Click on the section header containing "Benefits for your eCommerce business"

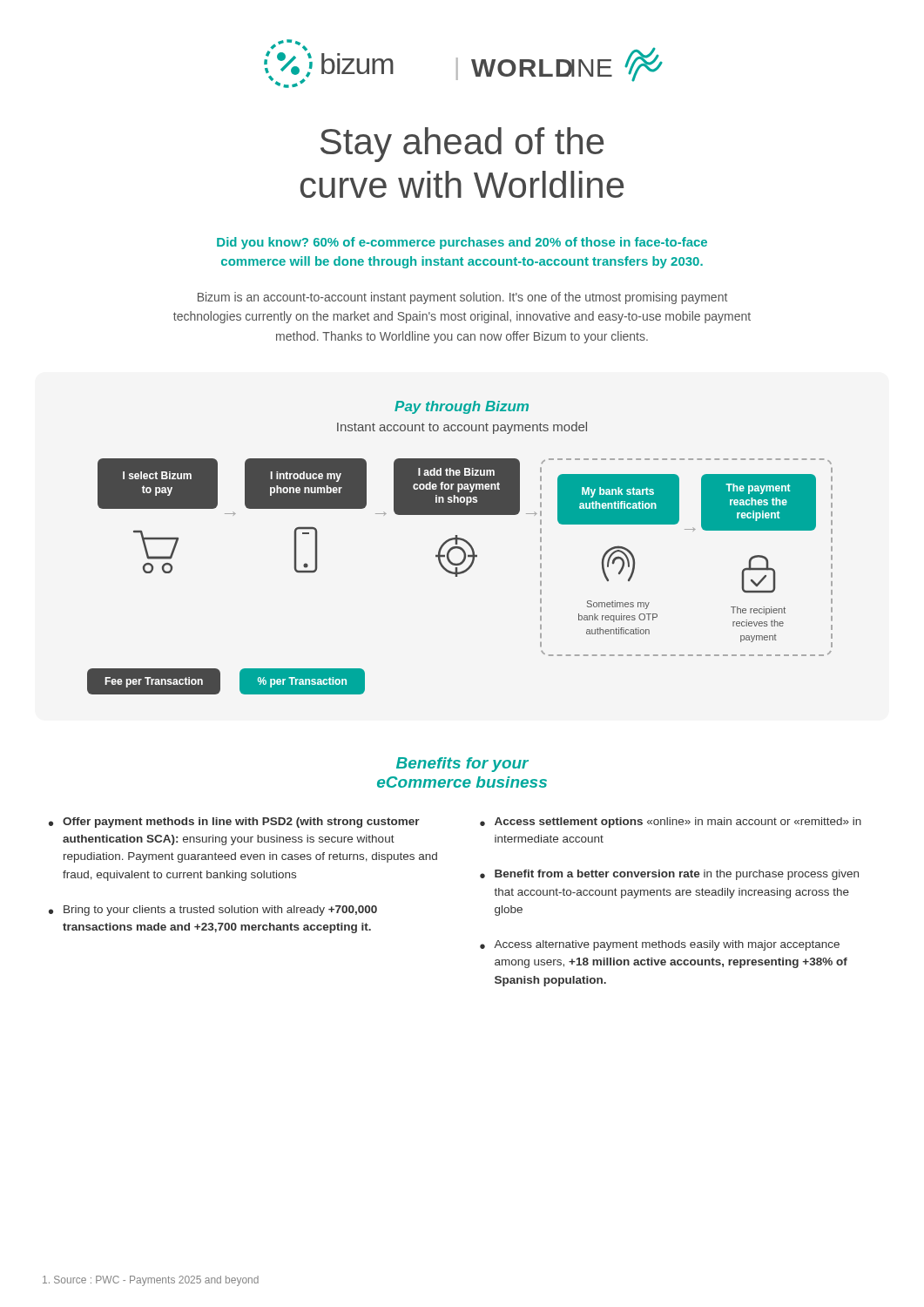click(462, 773)
